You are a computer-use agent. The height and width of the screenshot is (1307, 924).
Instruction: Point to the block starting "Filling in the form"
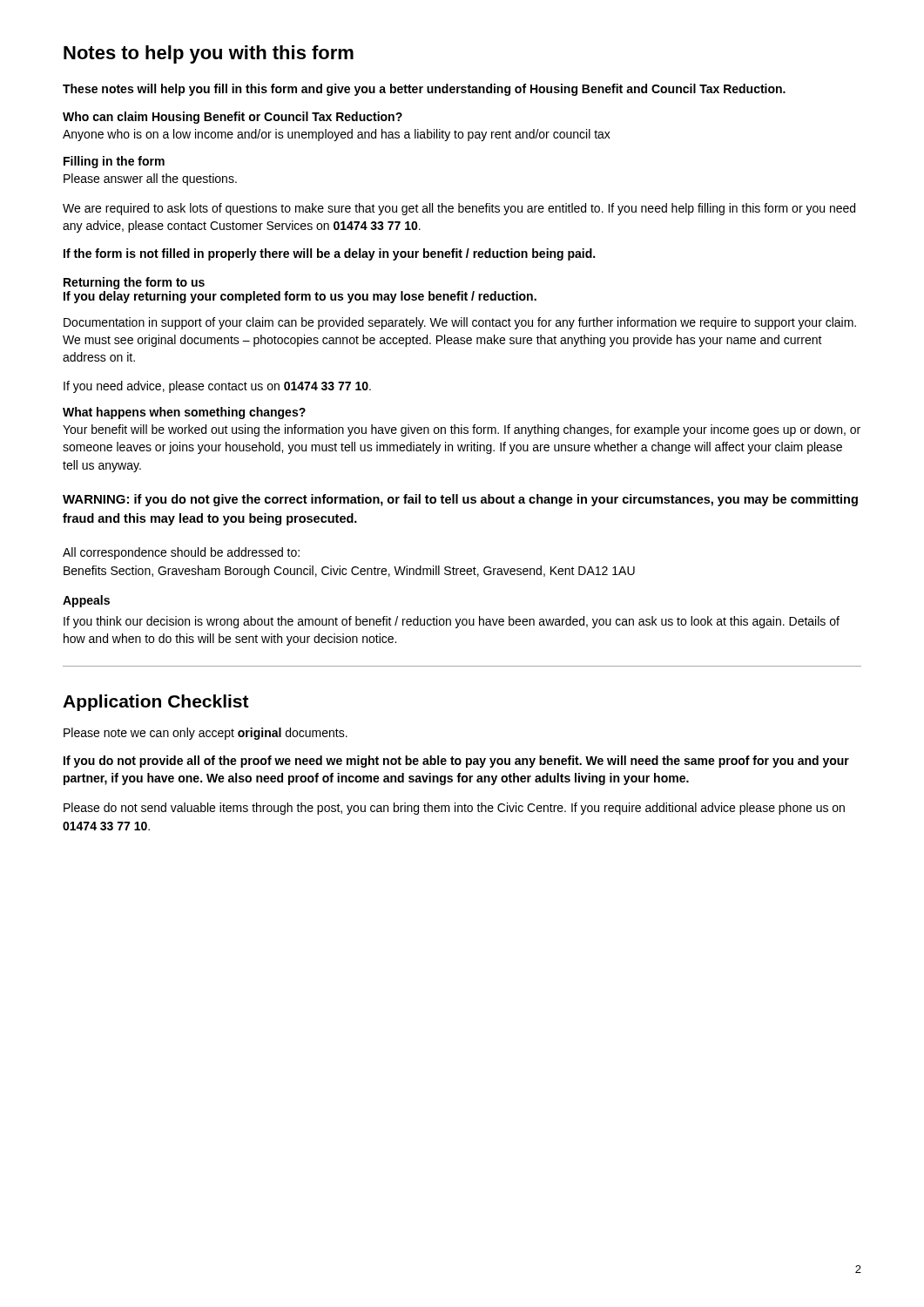click(114, 161)
